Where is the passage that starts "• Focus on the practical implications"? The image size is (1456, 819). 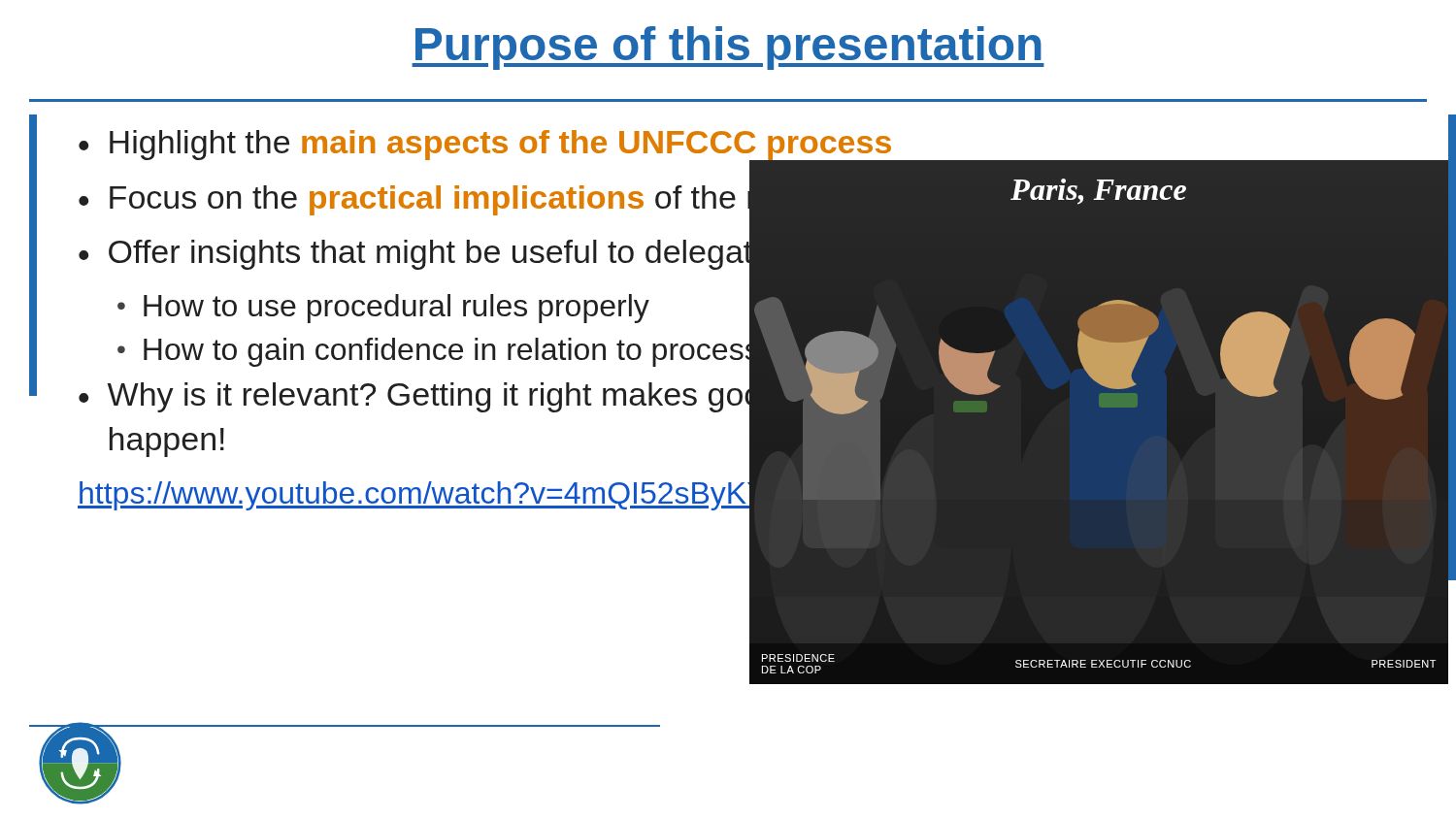pyautogui.click(x=447, y=200)
